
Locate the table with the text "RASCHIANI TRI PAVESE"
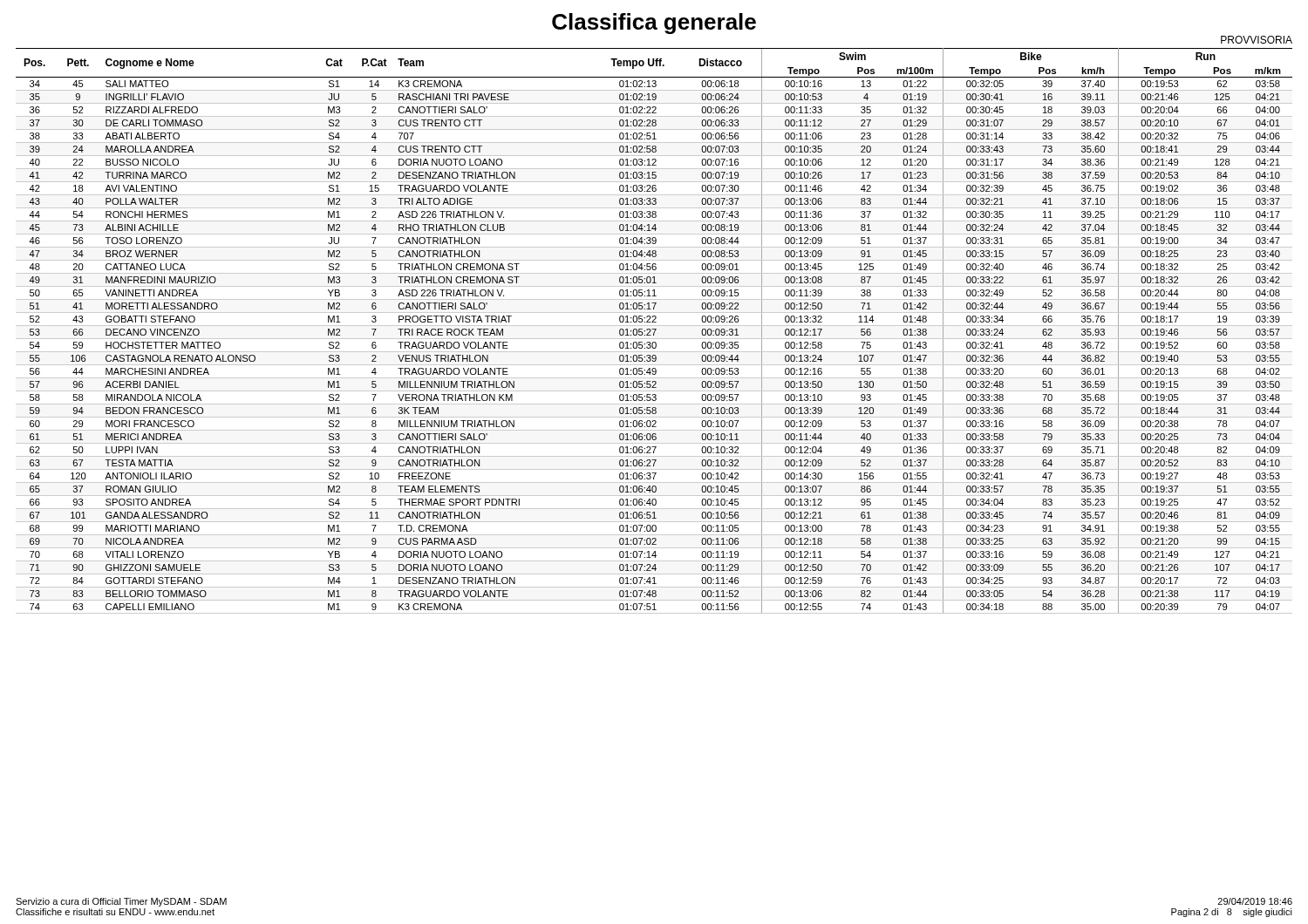point(654,331)
